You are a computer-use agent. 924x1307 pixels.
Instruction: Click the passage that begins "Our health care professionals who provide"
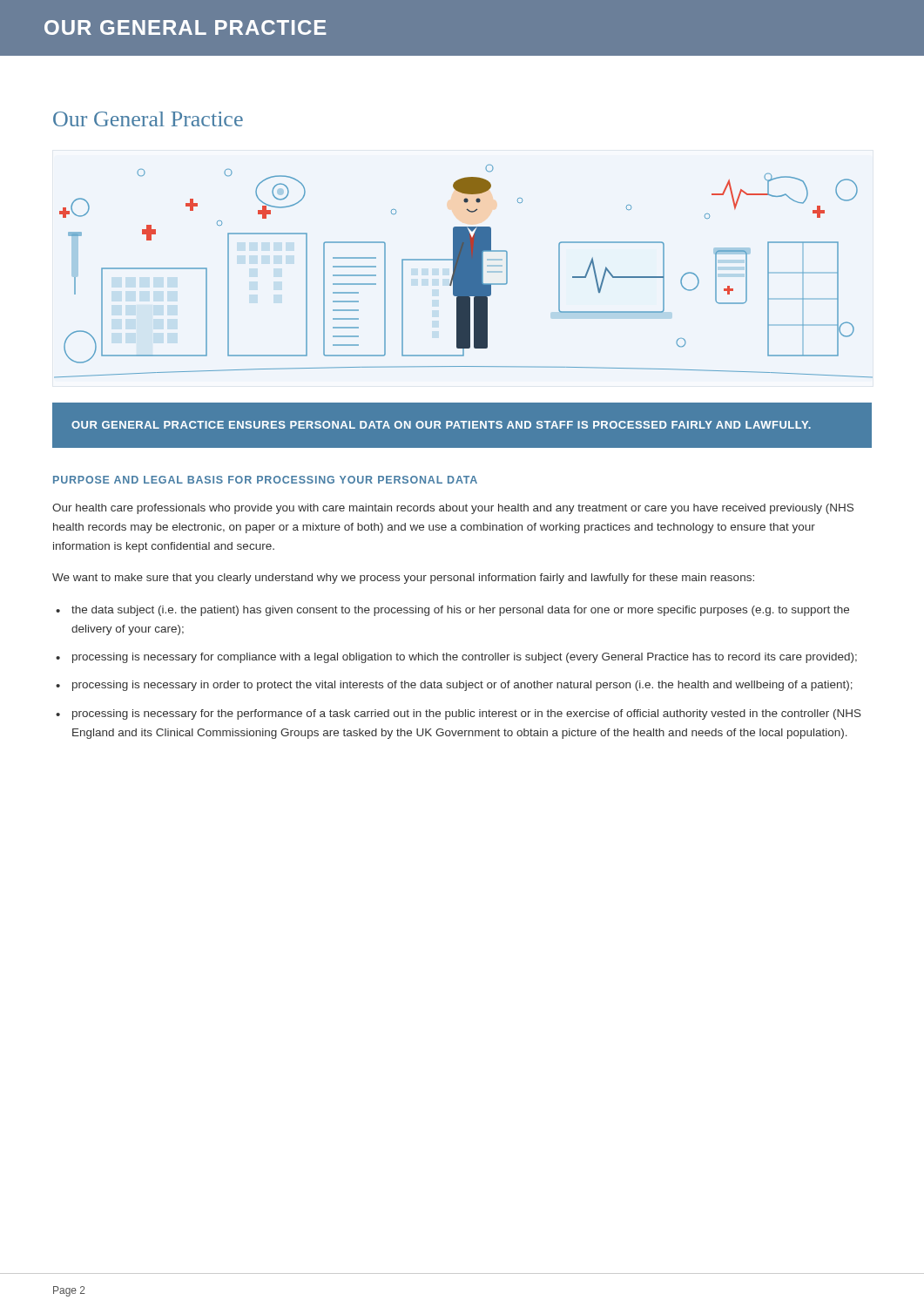click(x=453, y=527)
